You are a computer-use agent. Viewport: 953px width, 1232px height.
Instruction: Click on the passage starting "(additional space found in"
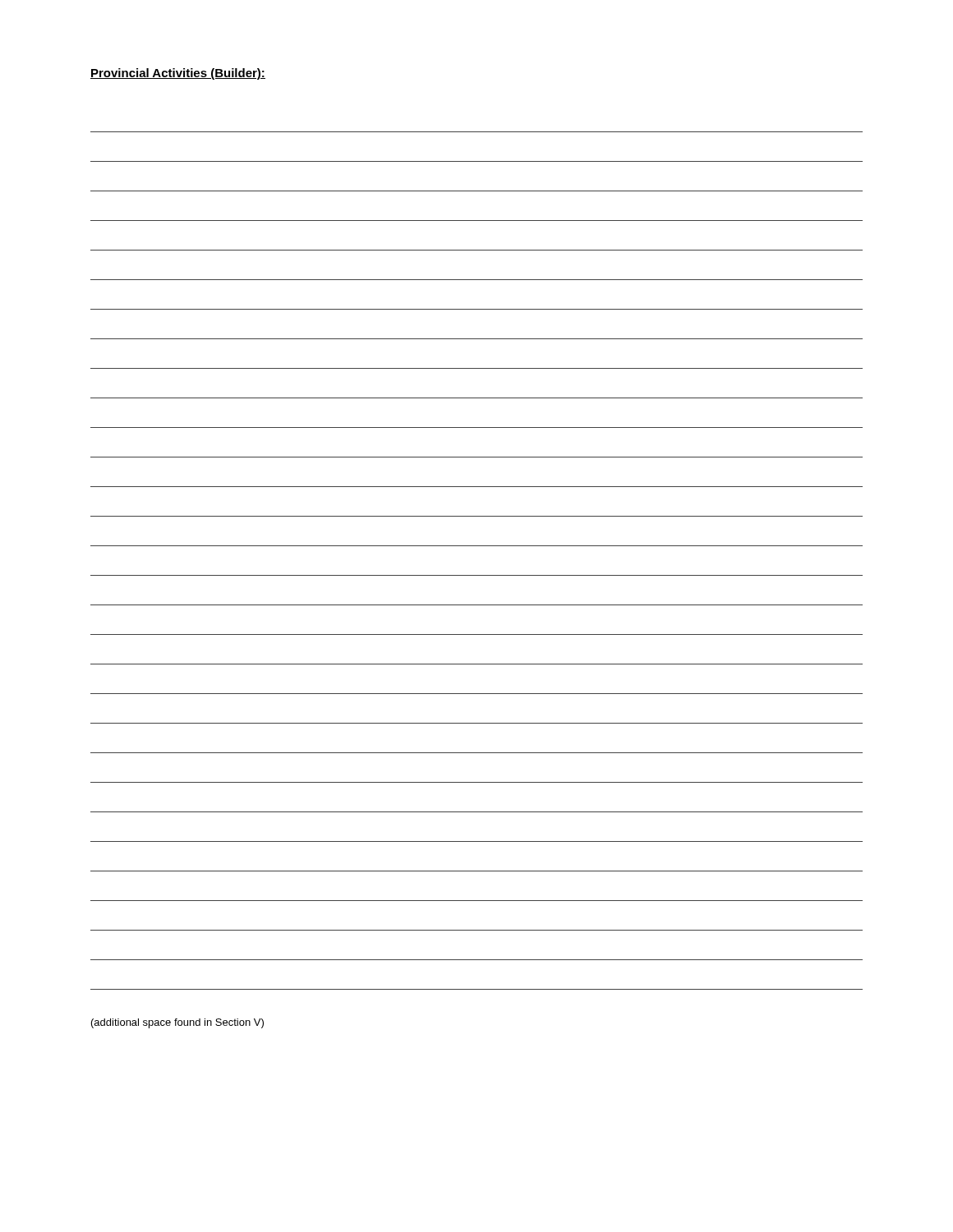[177, 1022]
